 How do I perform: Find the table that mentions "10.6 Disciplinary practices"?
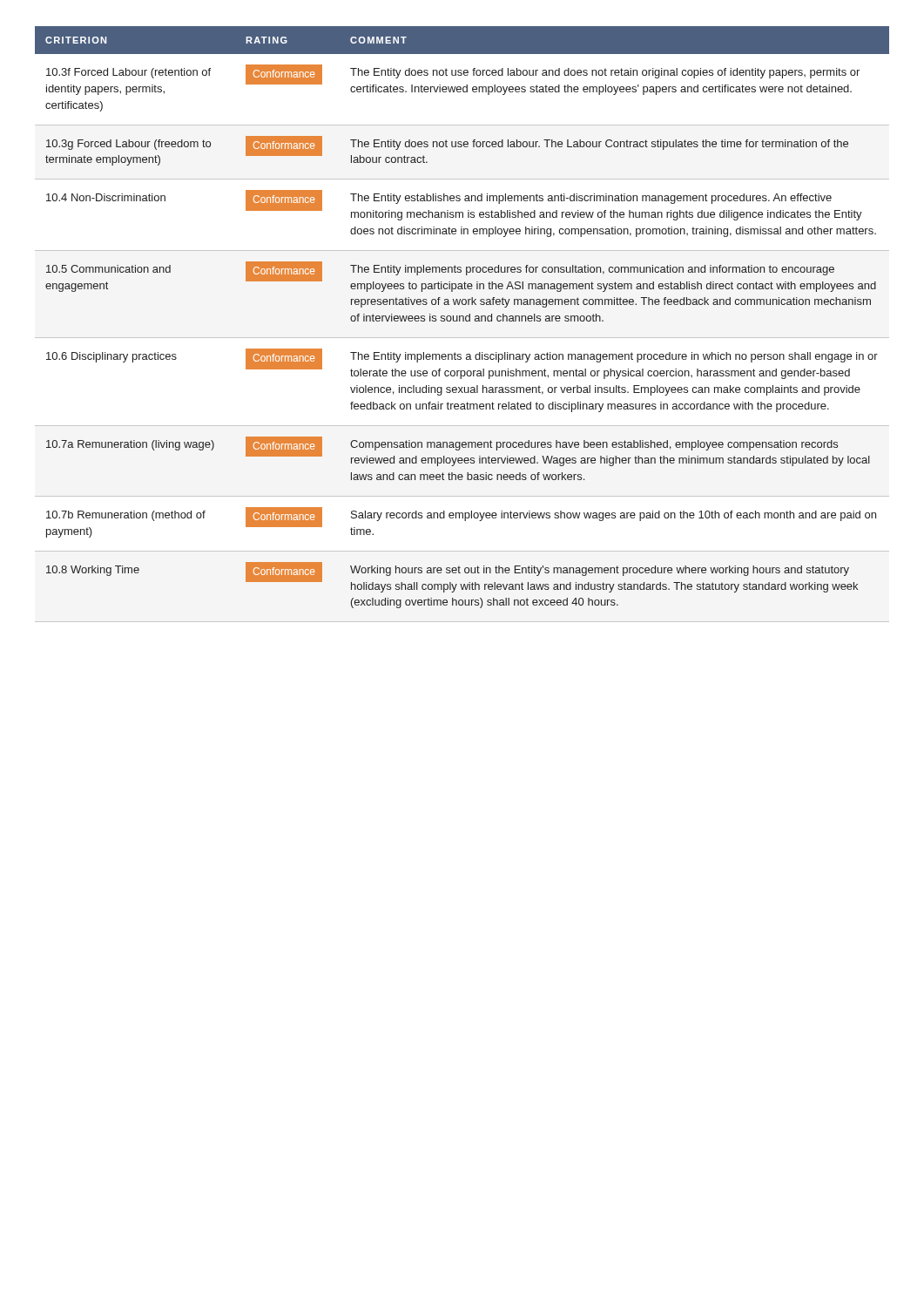click(x=462, y=324)
